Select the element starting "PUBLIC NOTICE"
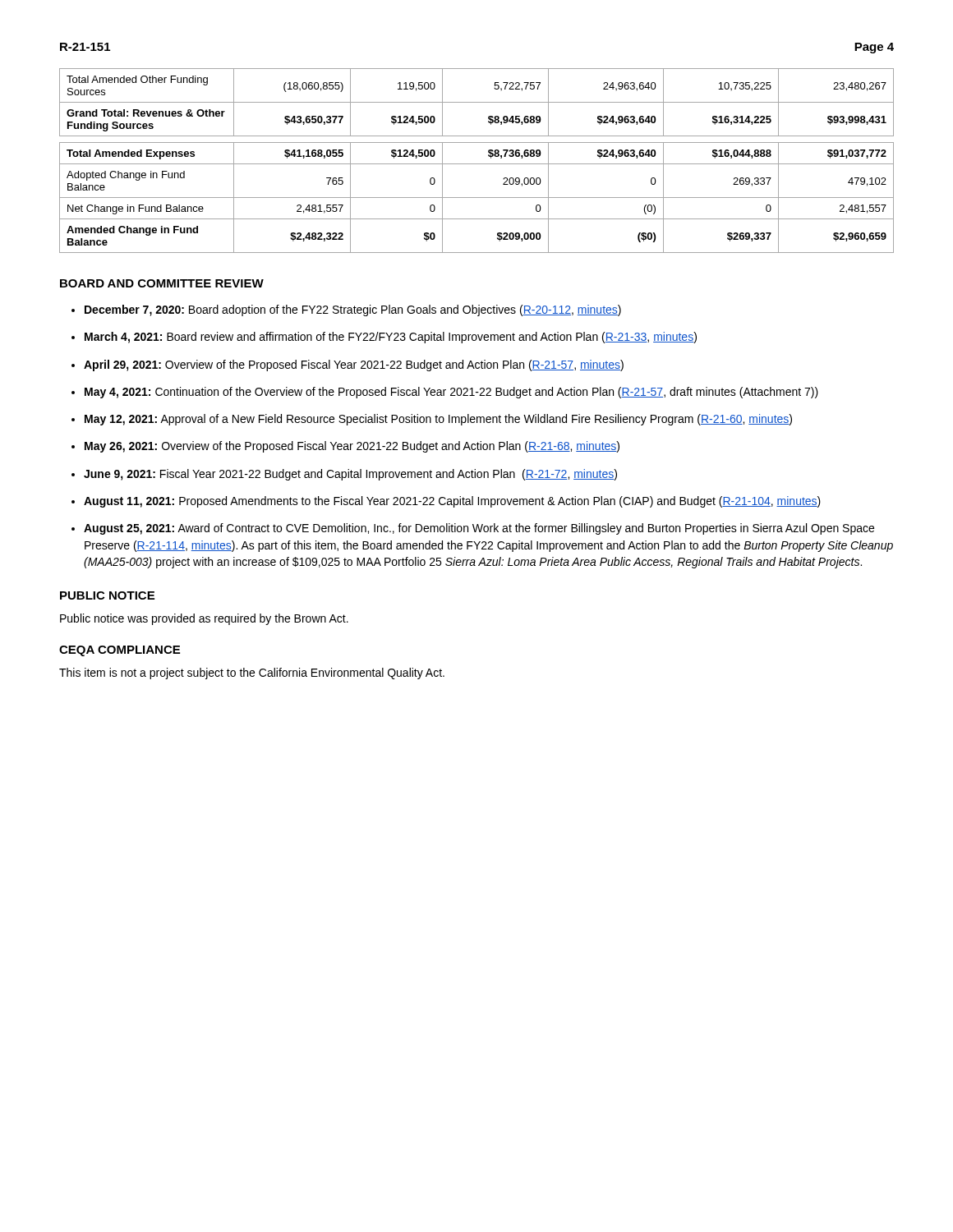This screenshot has width=953, height=1232. [107, 595]
